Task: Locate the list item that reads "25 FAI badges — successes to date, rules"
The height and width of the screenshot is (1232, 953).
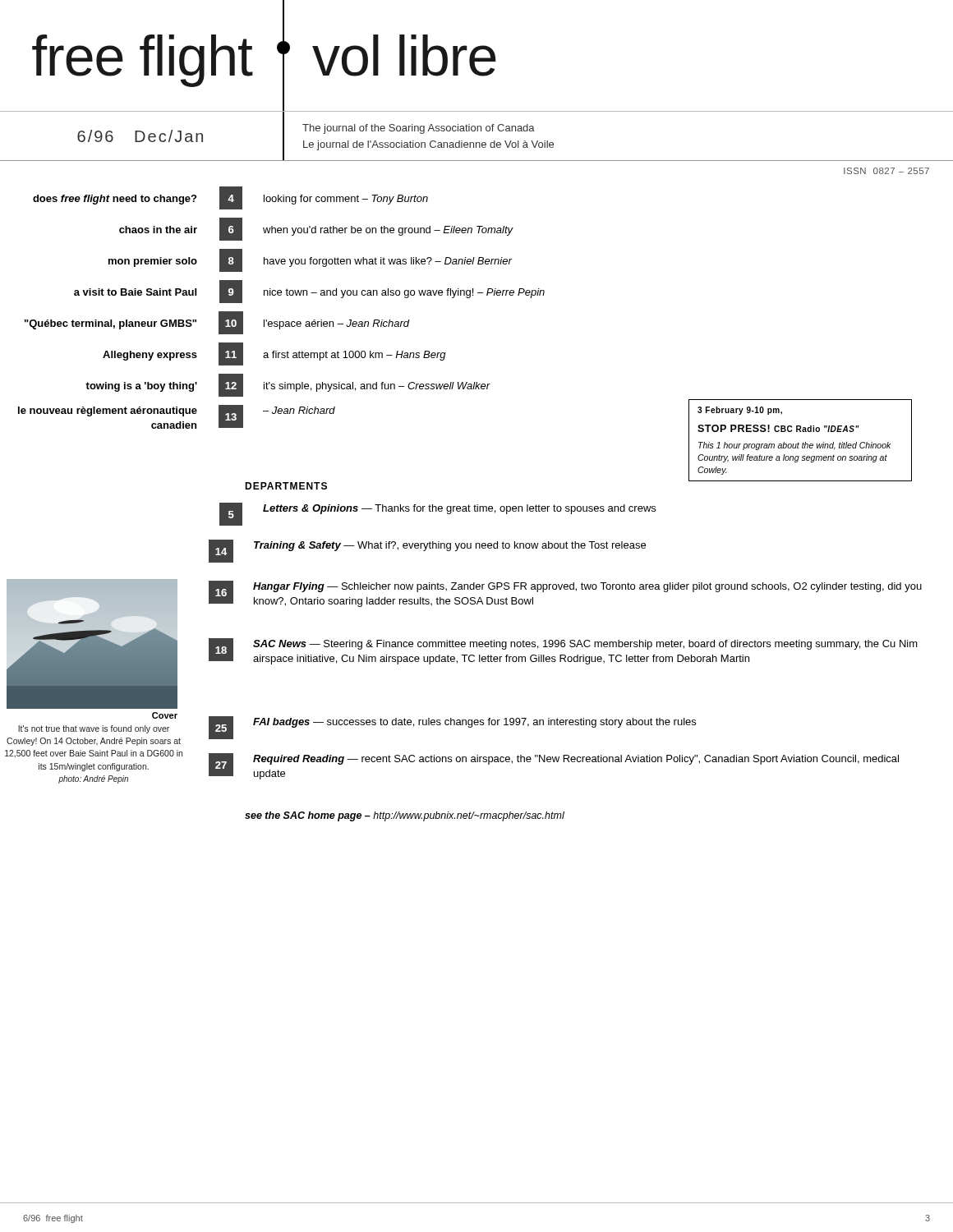Action: 464,727
